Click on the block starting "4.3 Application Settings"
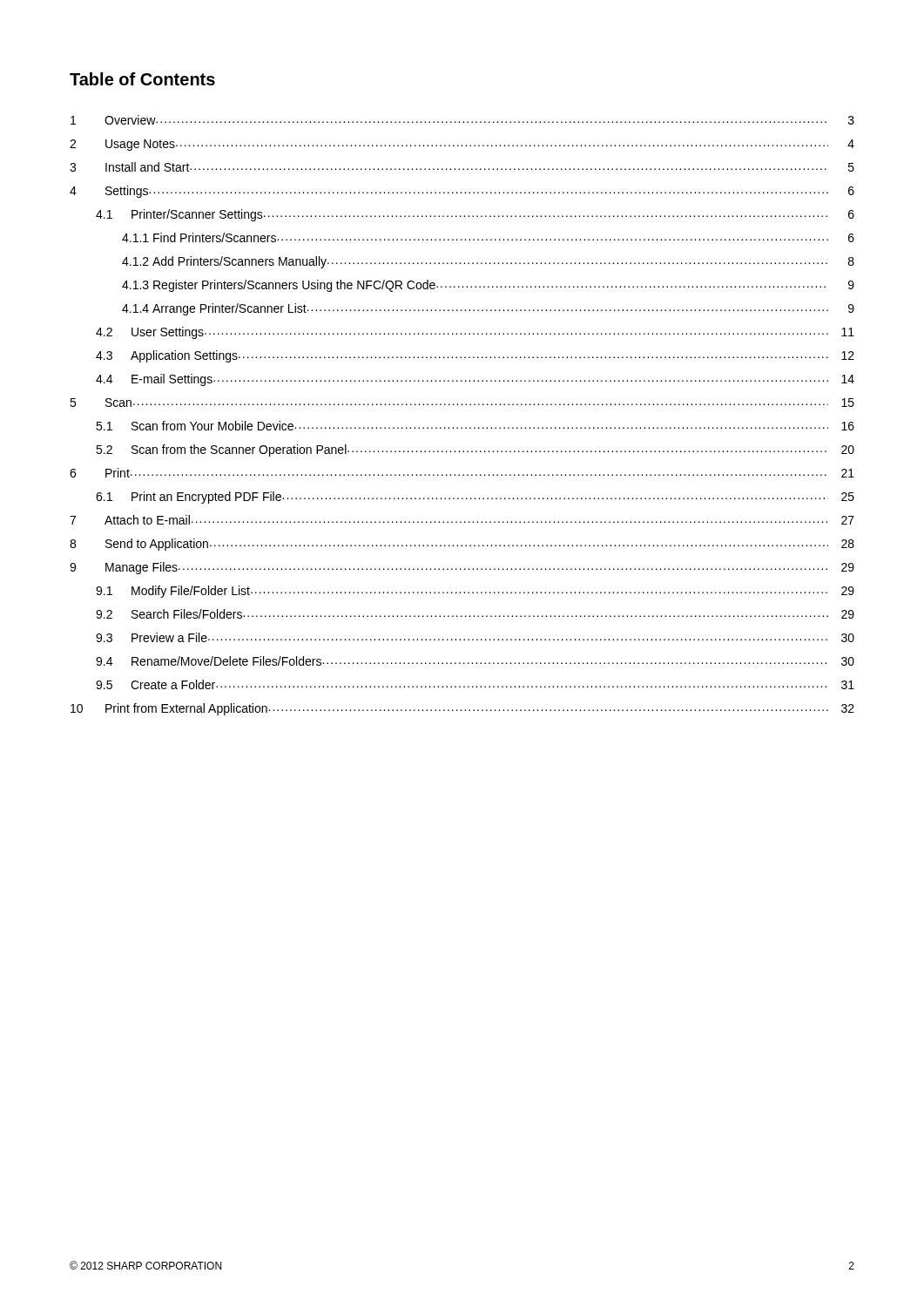 click(462, 355)
